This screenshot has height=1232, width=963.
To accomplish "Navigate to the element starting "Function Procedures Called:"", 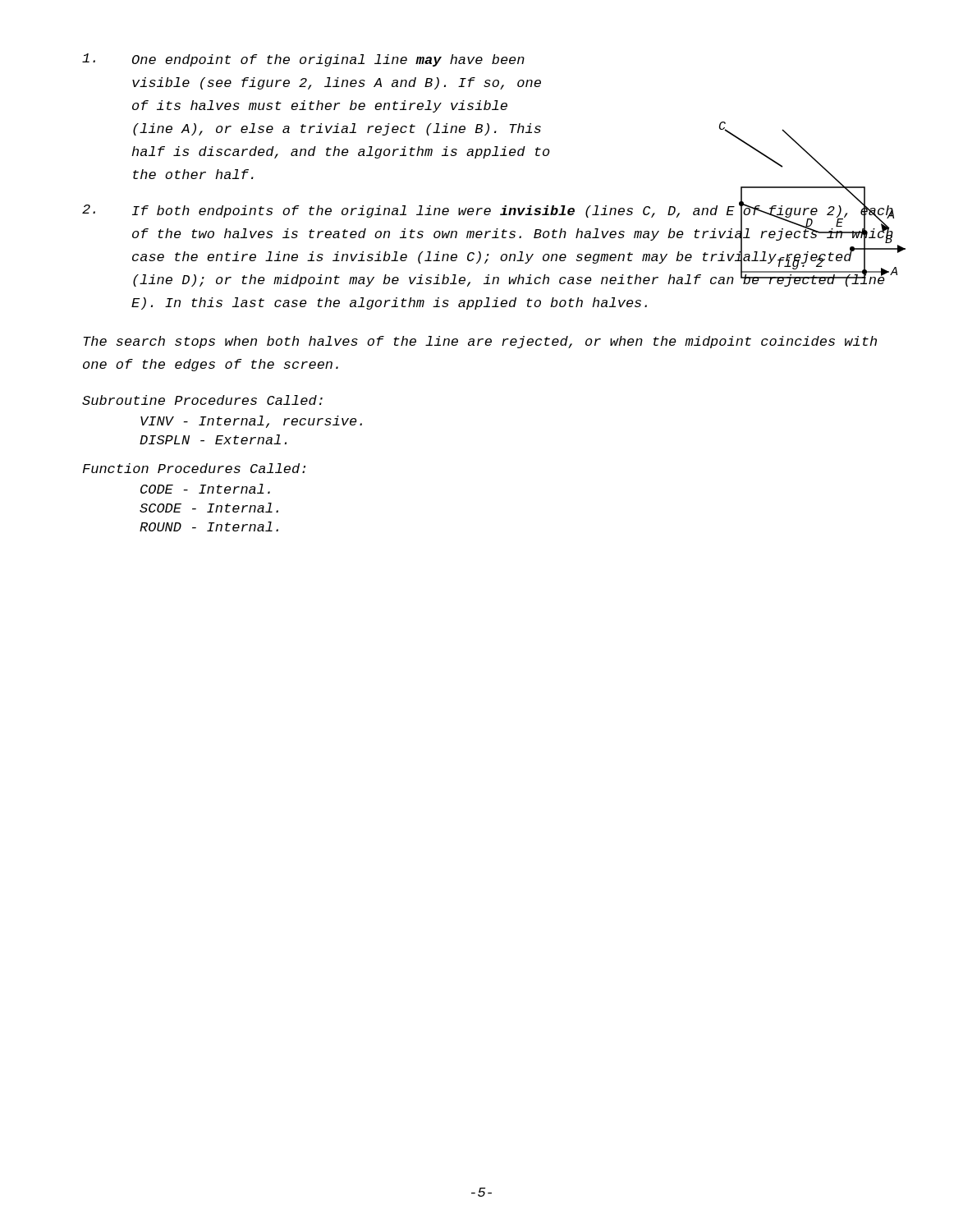I will pyautogui.click(x=195, y=469).
